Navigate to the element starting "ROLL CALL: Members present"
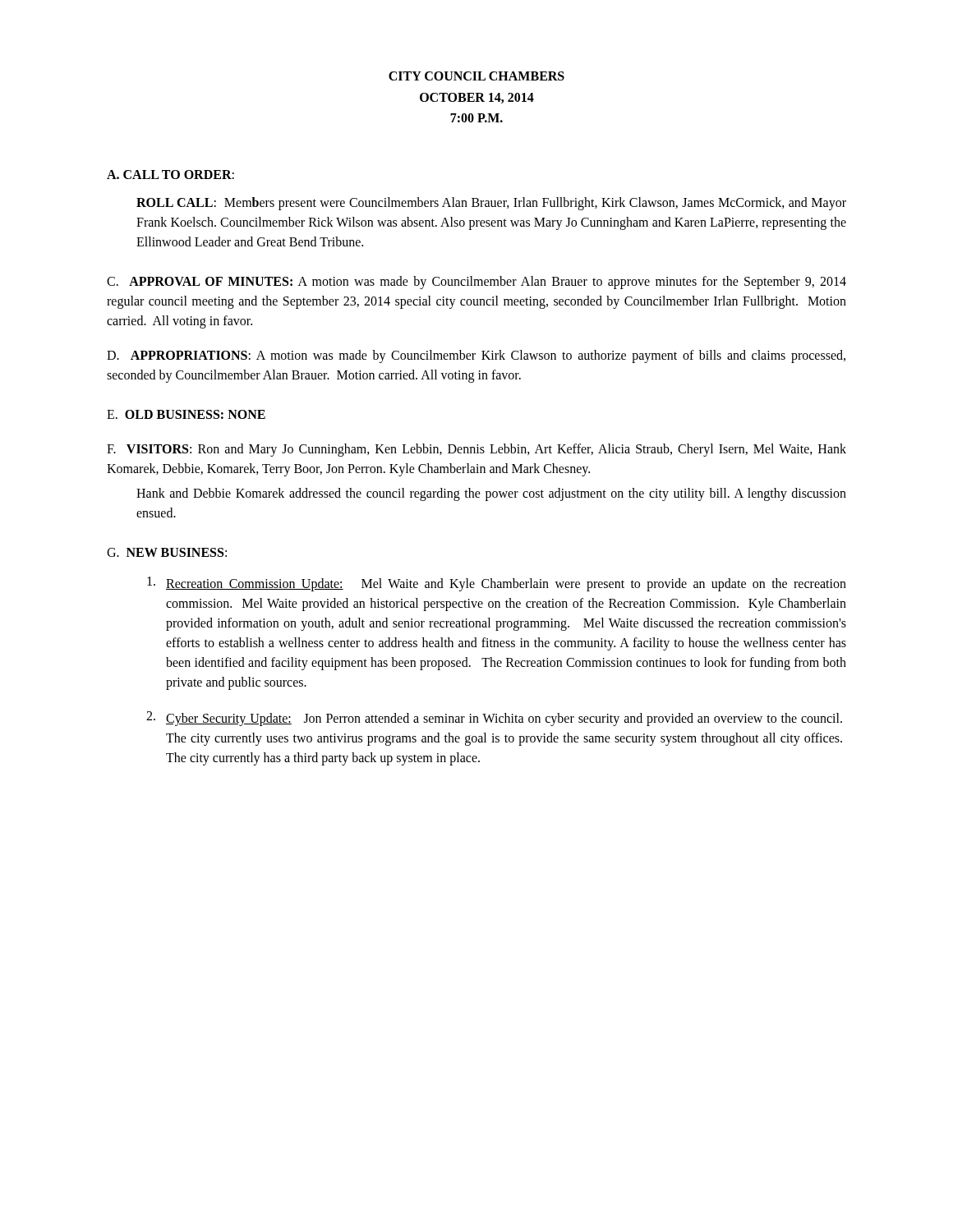Image resolution: width=953 pixels, height=1232 pixels. [491, 222]
